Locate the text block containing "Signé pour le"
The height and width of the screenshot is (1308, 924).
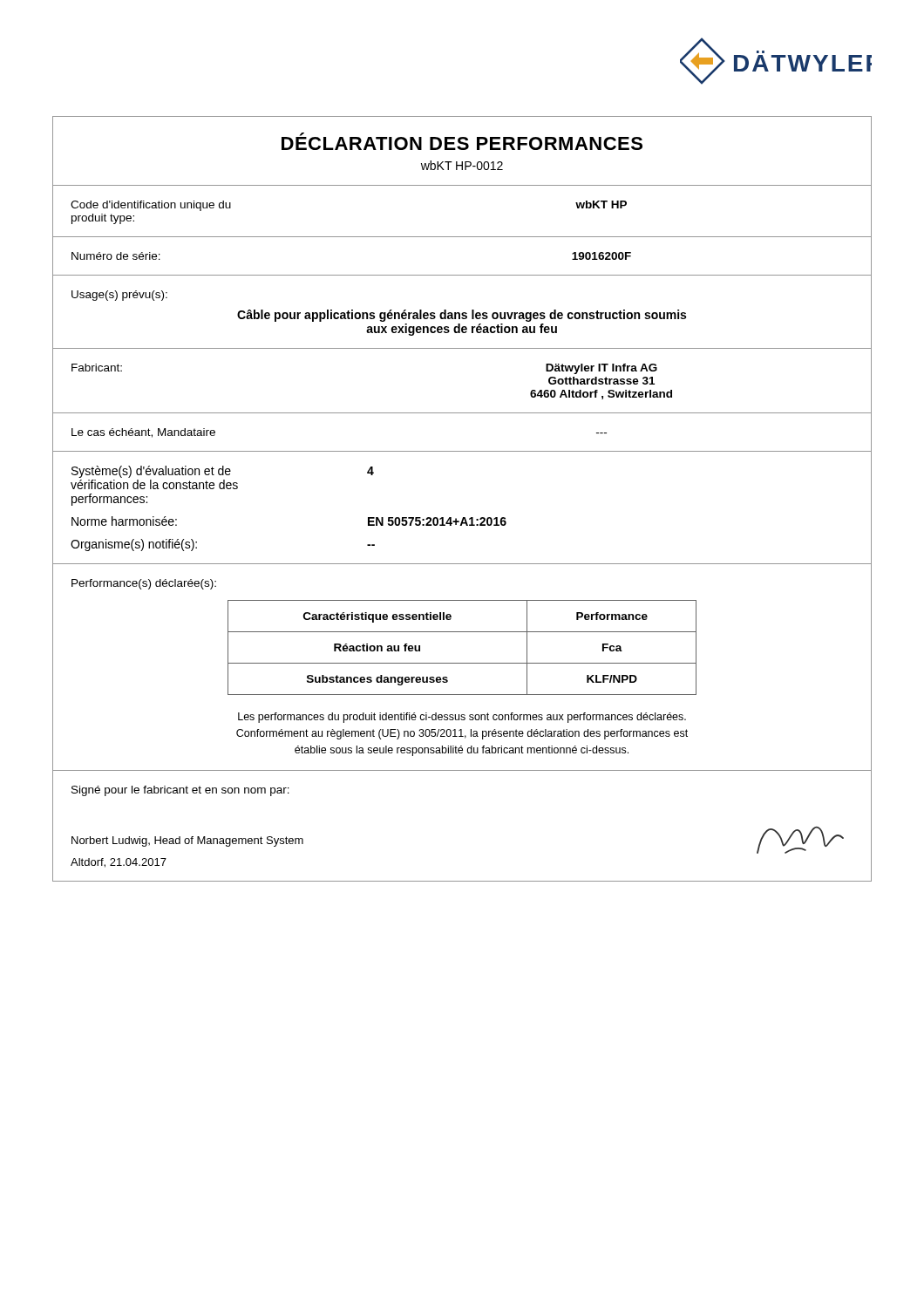point(180,790)
